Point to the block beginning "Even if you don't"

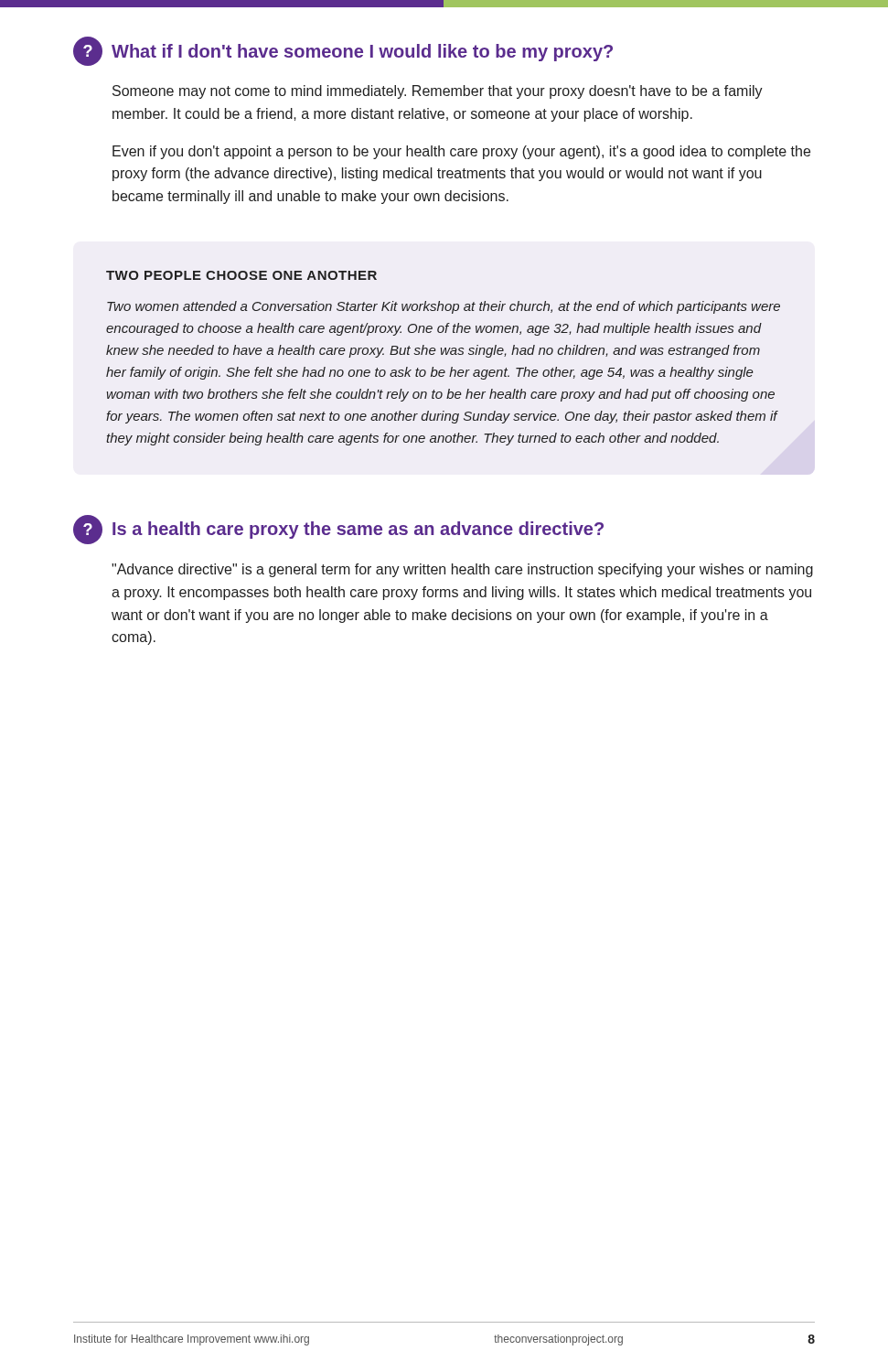click(461, 174)
